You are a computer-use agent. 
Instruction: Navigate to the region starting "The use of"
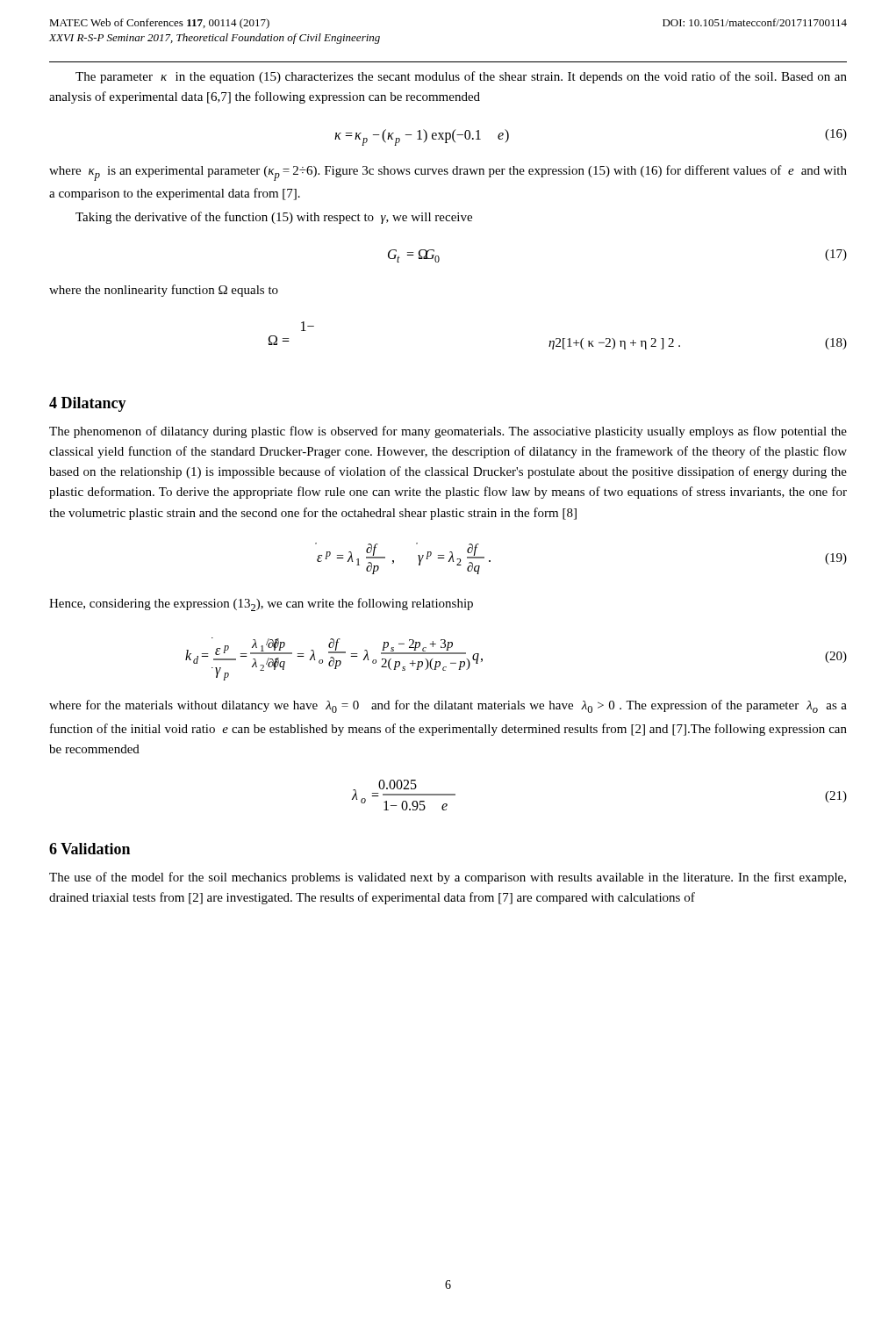click(448, 888)
